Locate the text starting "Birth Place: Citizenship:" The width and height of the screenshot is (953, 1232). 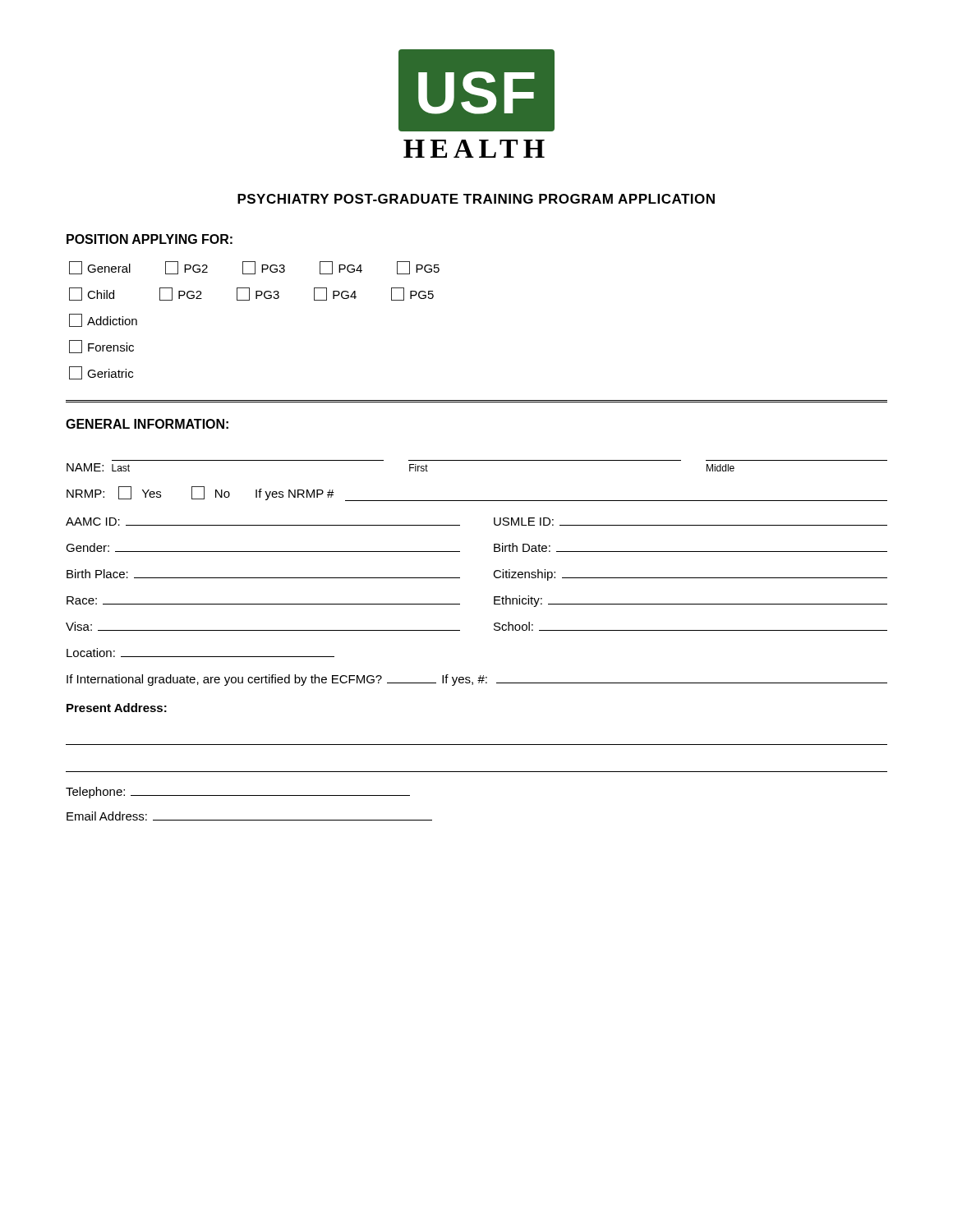(98, 575)
